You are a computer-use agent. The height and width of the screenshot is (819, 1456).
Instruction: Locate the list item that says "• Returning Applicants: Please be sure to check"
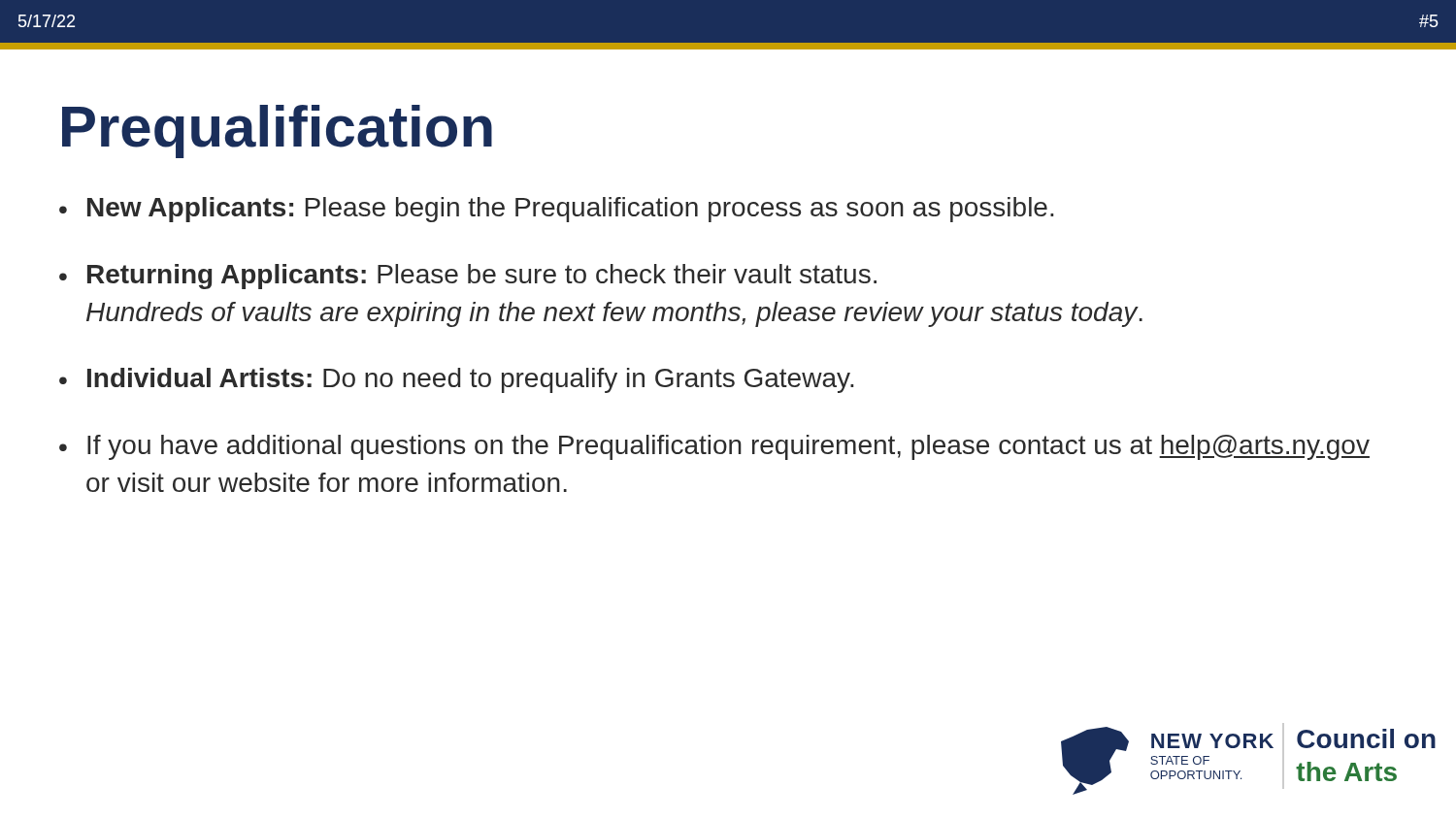[728, 293]
